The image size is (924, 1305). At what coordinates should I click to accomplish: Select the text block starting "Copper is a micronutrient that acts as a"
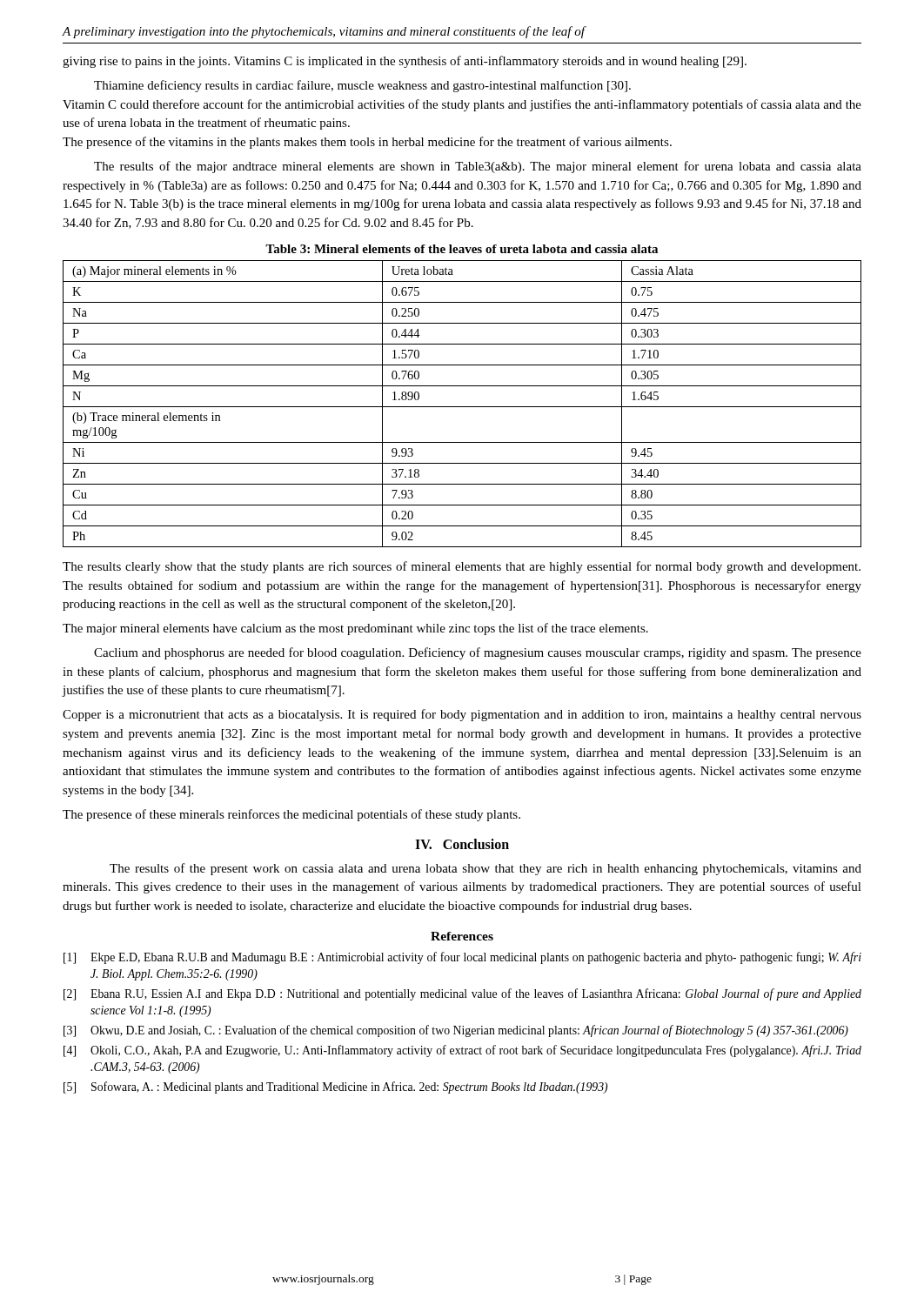pos(462,753)
